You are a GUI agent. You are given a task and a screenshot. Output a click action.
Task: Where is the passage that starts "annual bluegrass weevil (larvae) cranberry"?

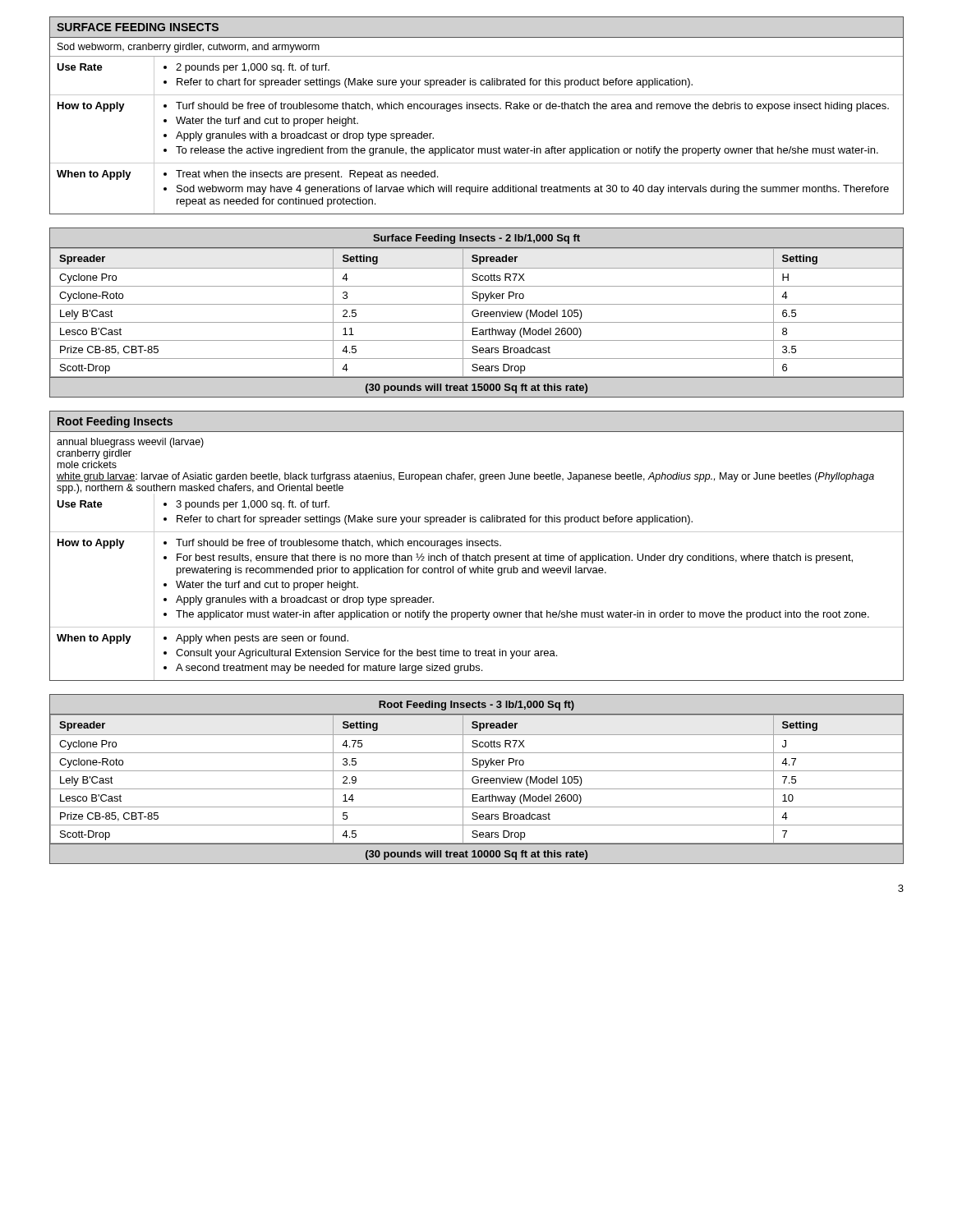click(465, 465)
